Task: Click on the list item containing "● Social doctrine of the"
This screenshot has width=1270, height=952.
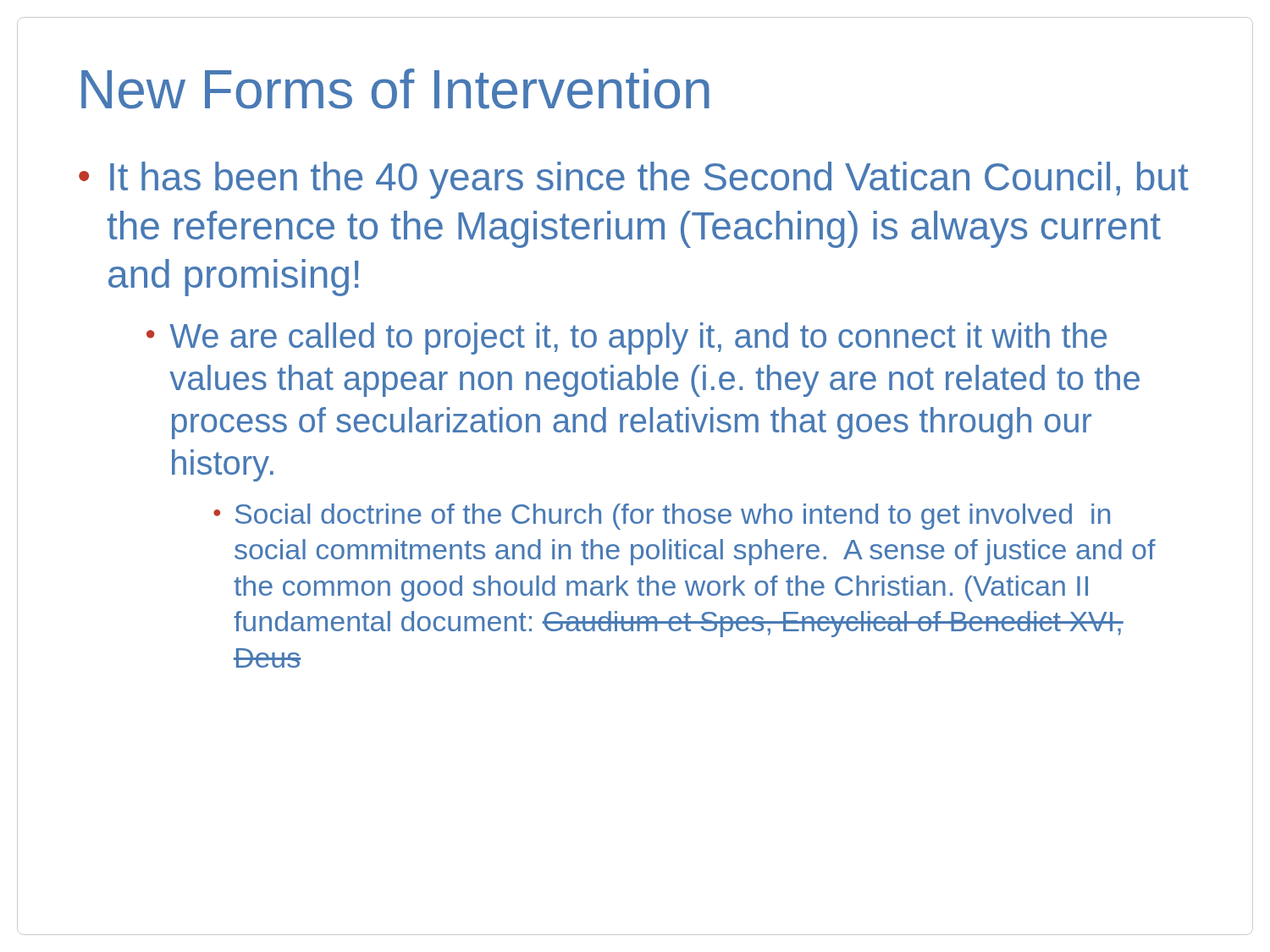Action: tap(703, 586)
